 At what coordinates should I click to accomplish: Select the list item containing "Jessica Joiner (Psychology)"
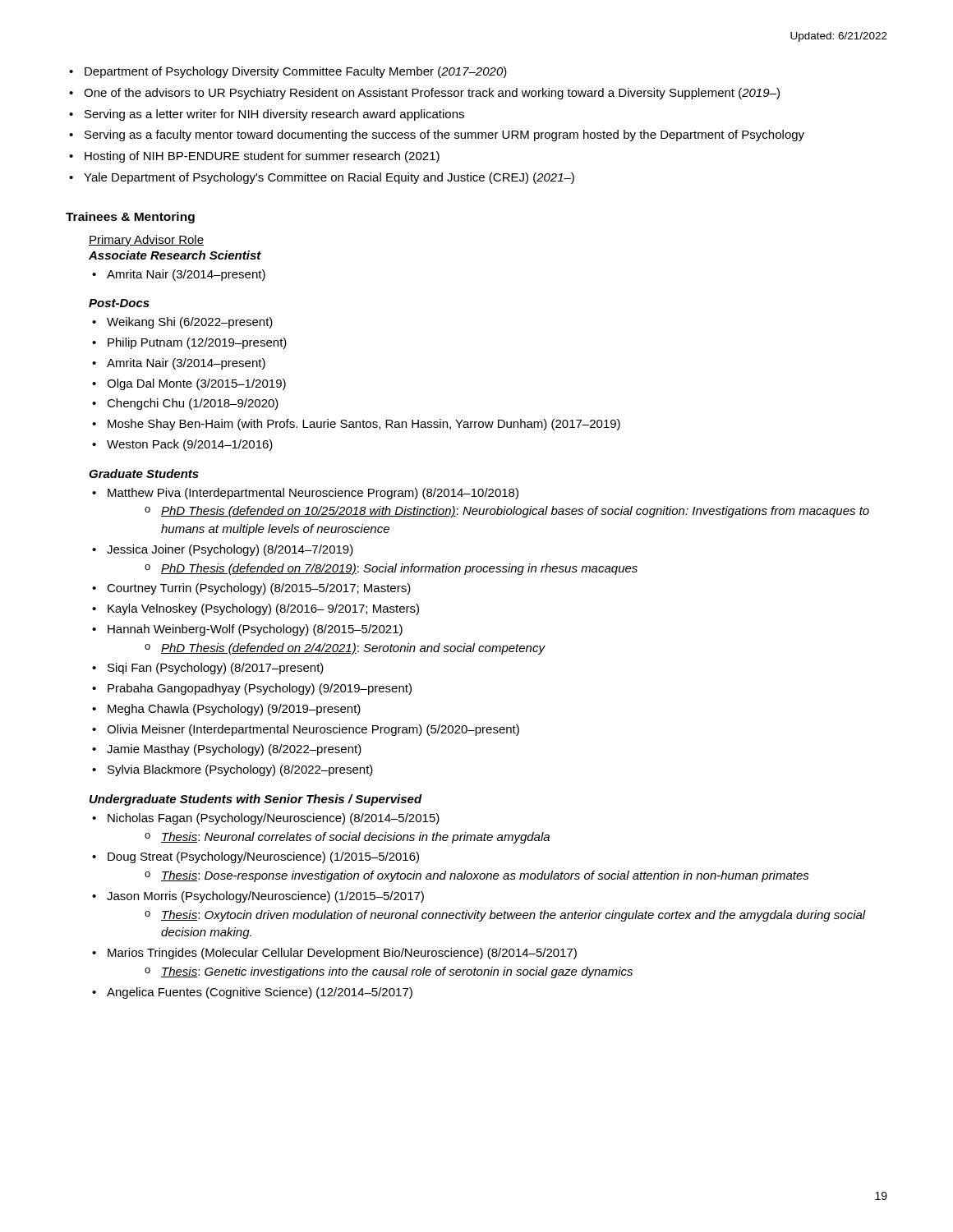tap(488, 559)
